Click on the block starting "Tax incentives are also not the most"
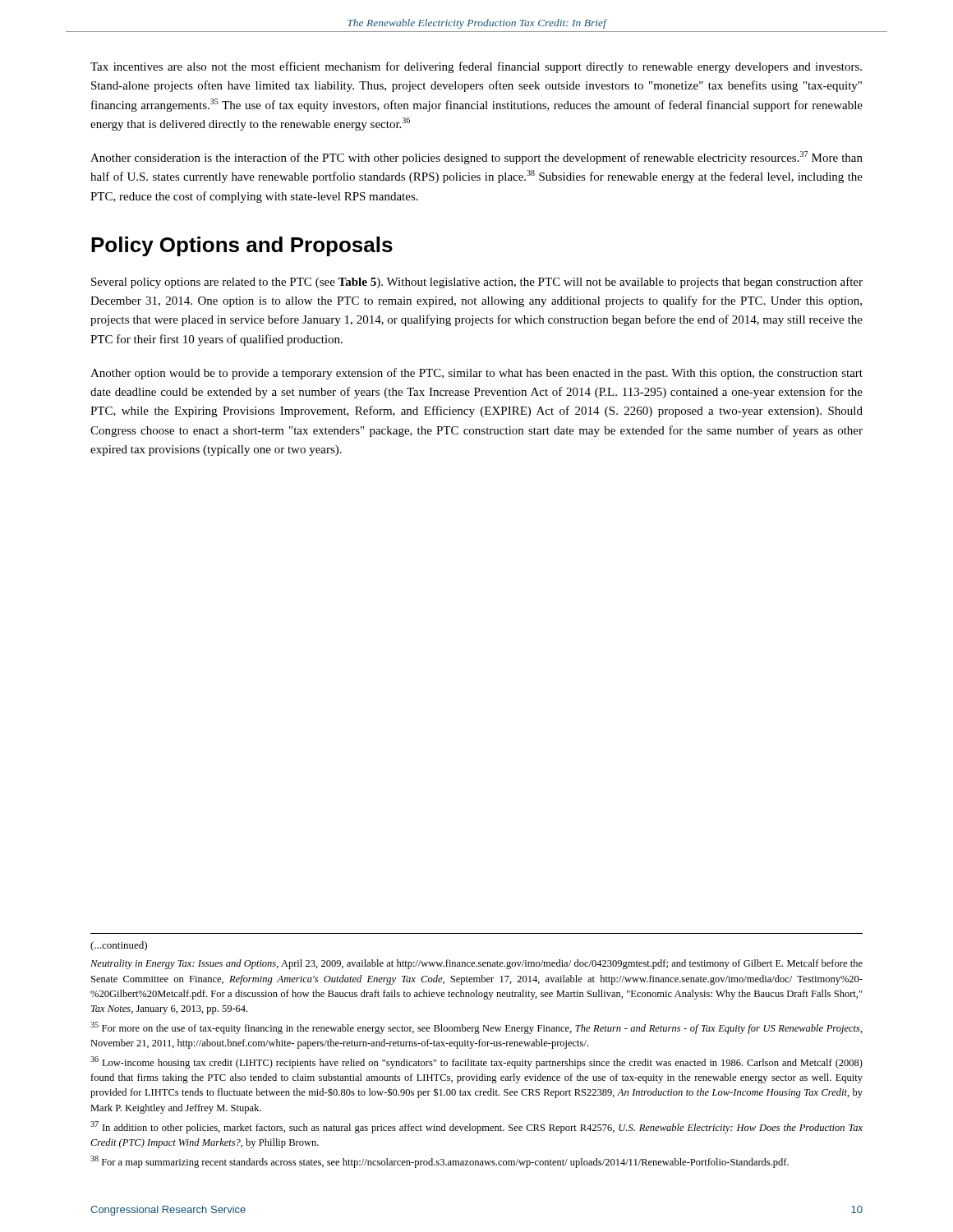The image size is (953, 1232). click(x=476, y=95)
